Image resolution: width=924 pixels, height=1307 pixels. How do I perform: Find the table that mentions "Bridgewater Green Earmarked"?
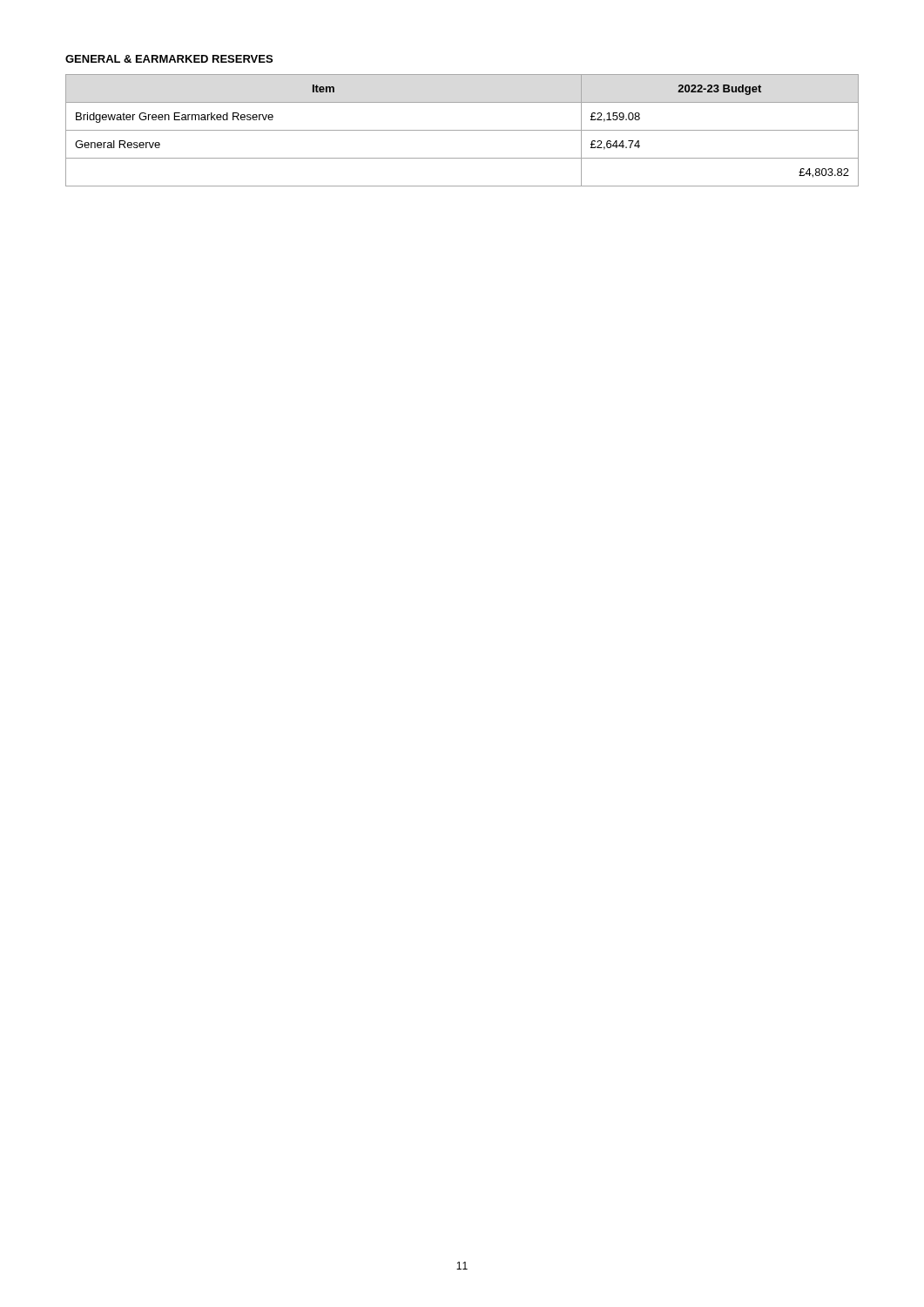point(462,130)
